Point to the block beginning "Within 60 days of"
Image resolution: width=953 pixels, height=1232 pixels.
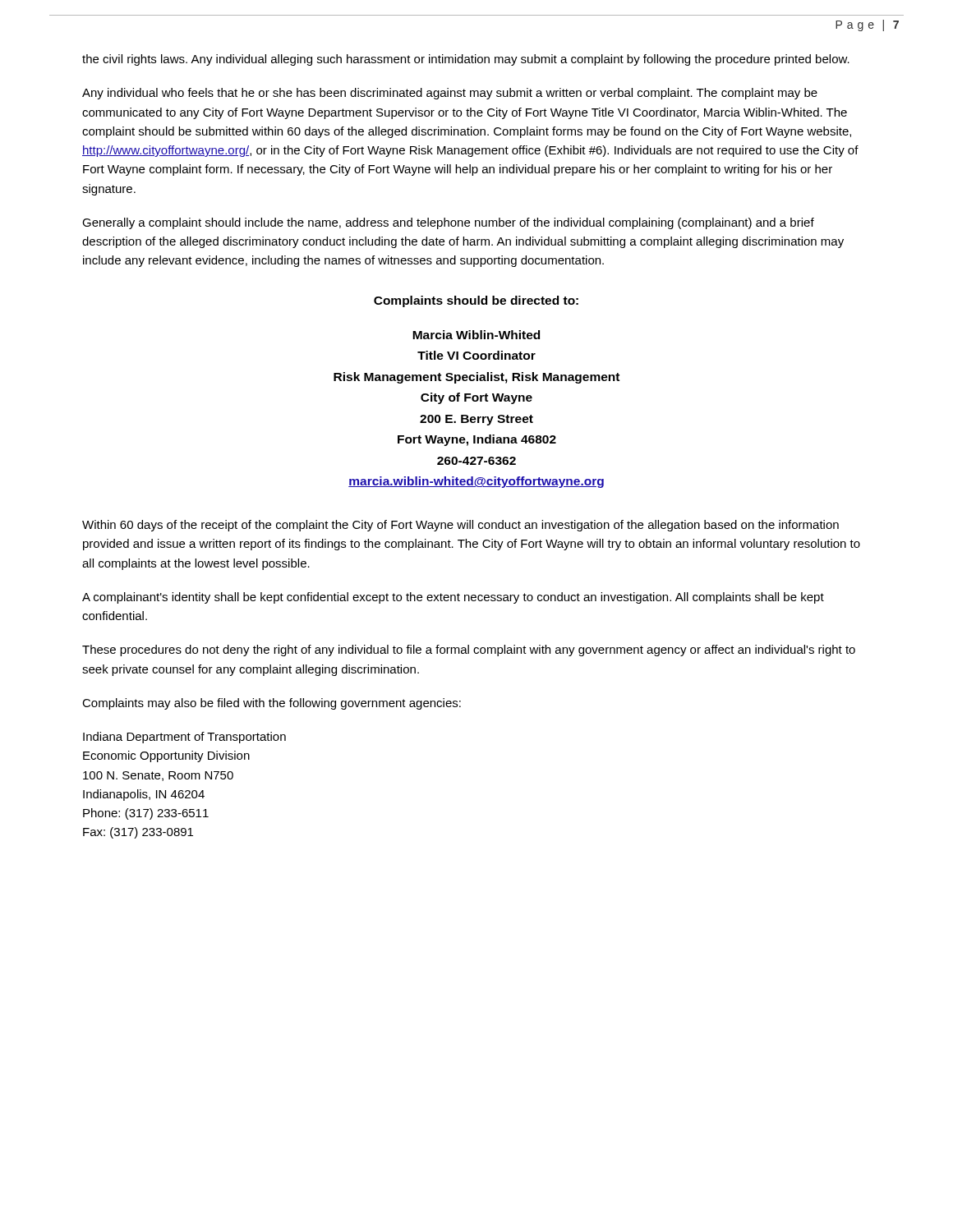coord(471,543)
